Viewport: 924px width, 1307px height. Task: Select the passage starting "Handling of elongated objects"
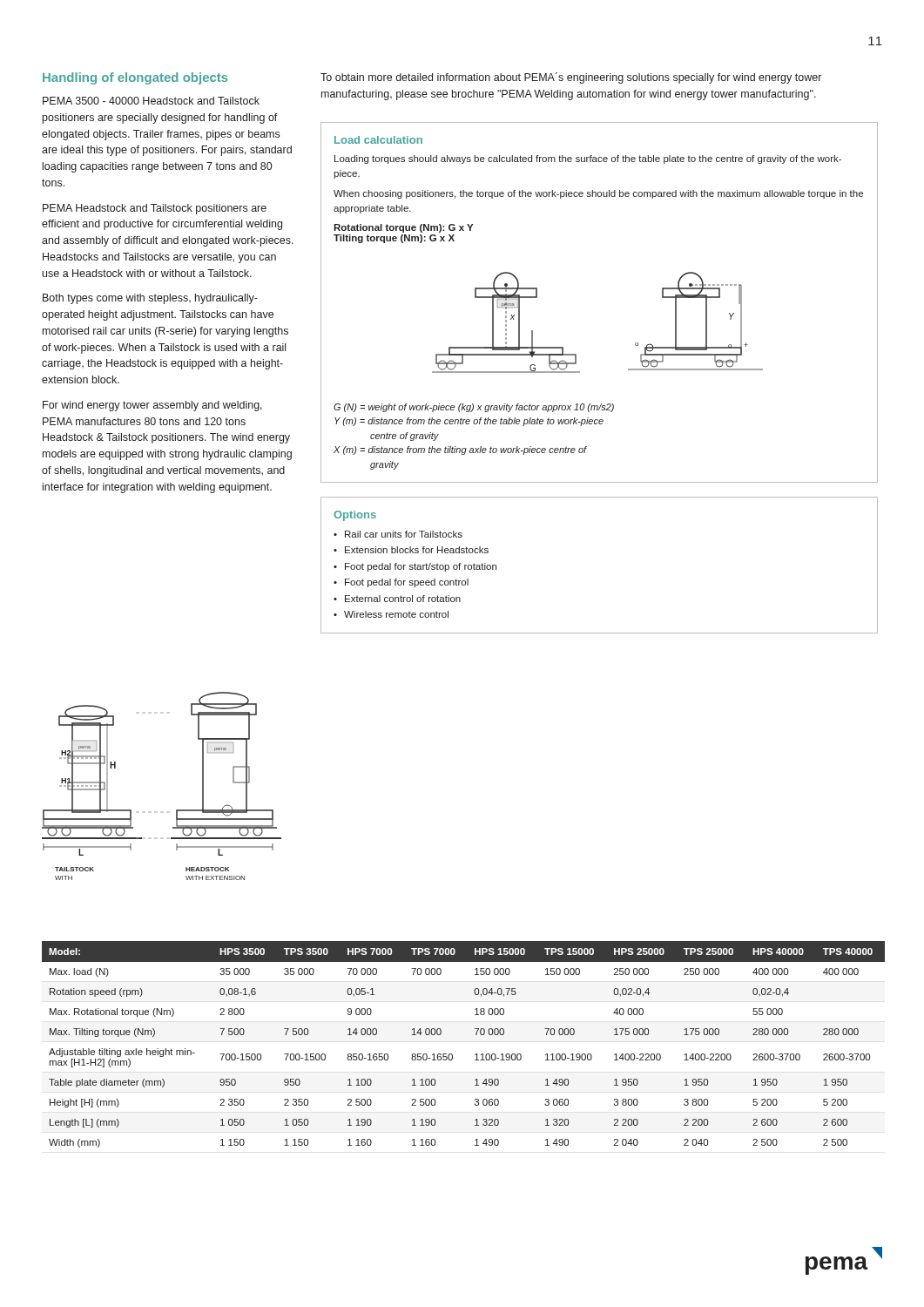135,77
